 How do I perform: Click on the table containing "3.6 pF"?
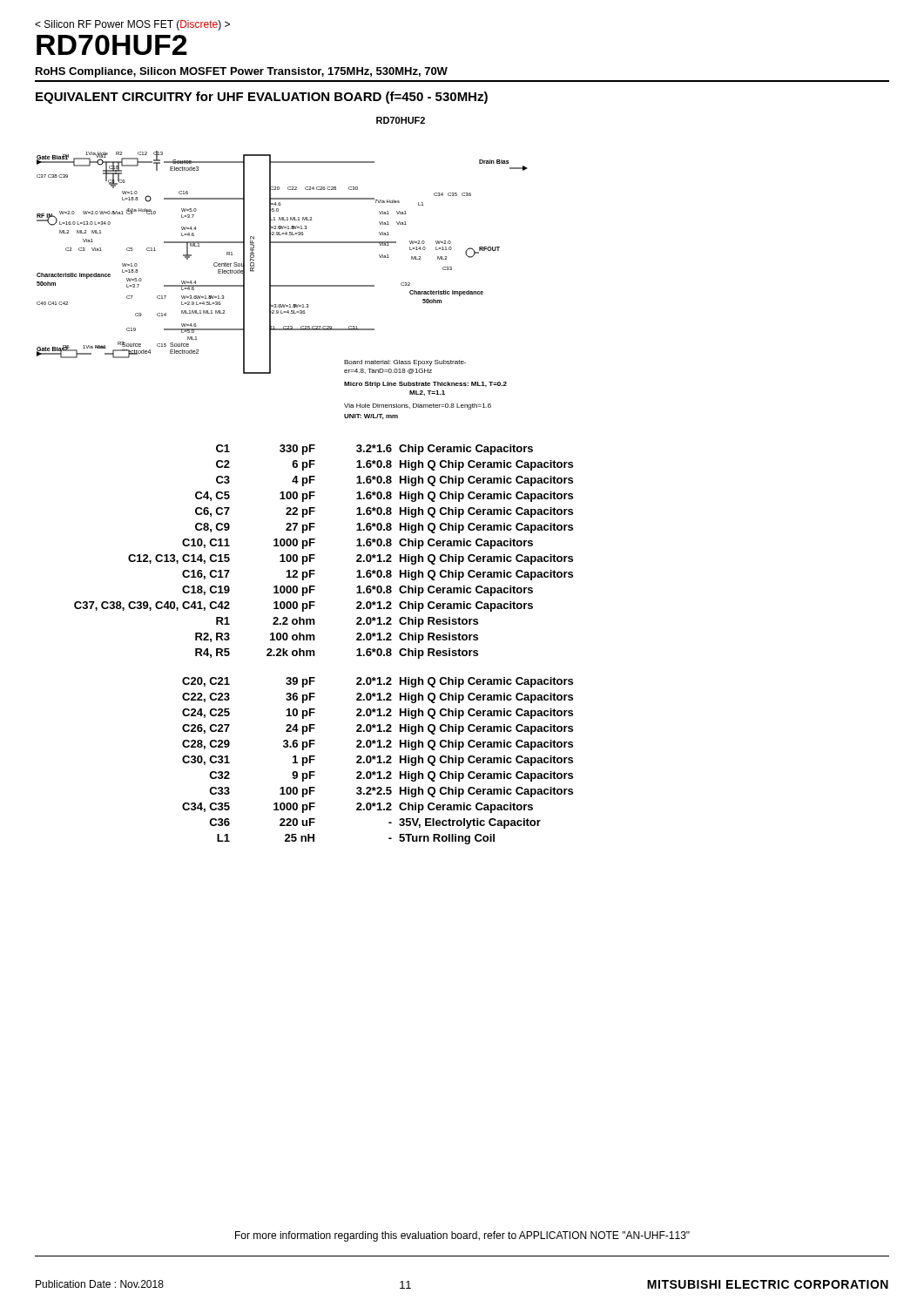(462, 643)
